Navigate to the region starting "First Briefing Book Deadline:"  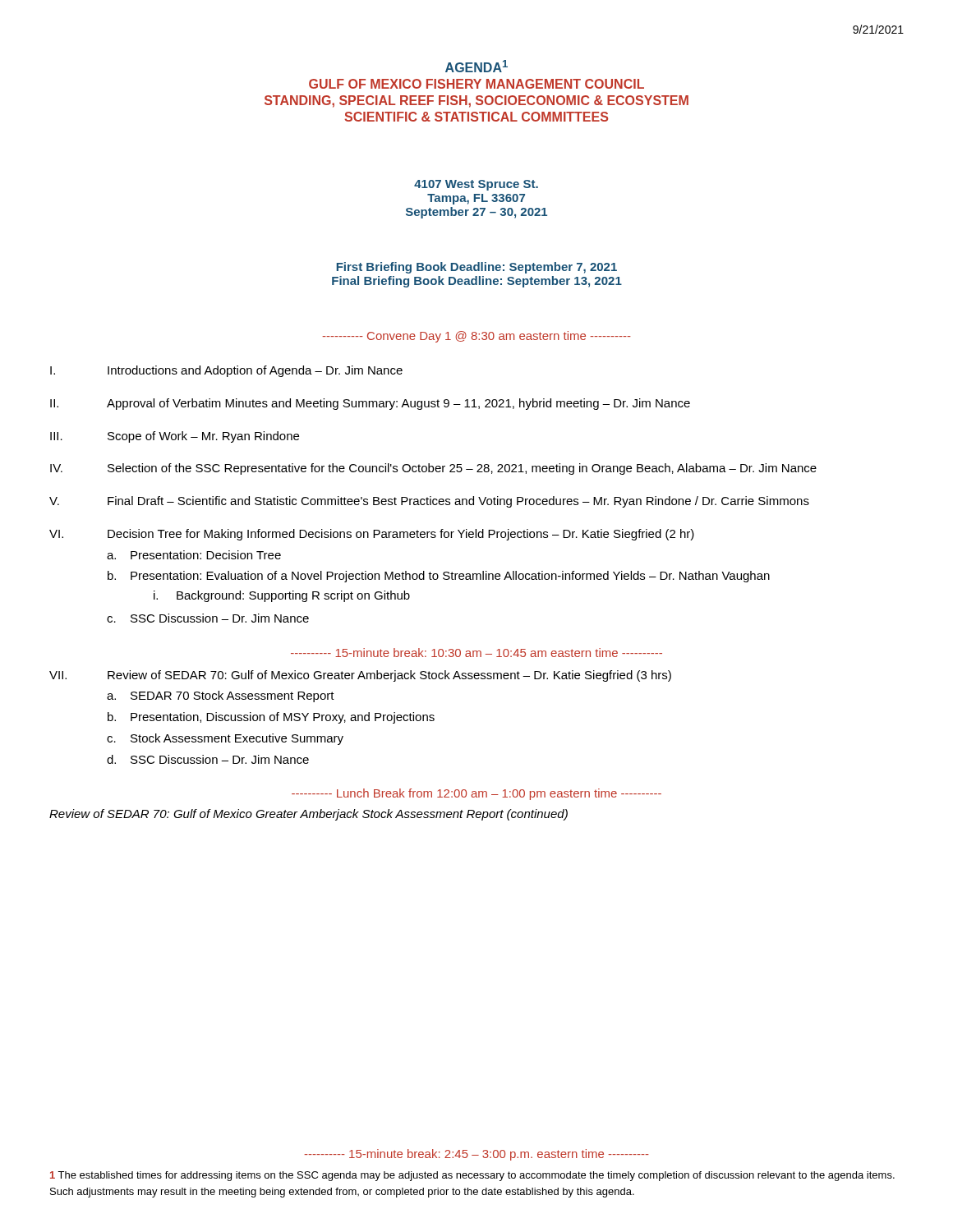click(476, 274)
